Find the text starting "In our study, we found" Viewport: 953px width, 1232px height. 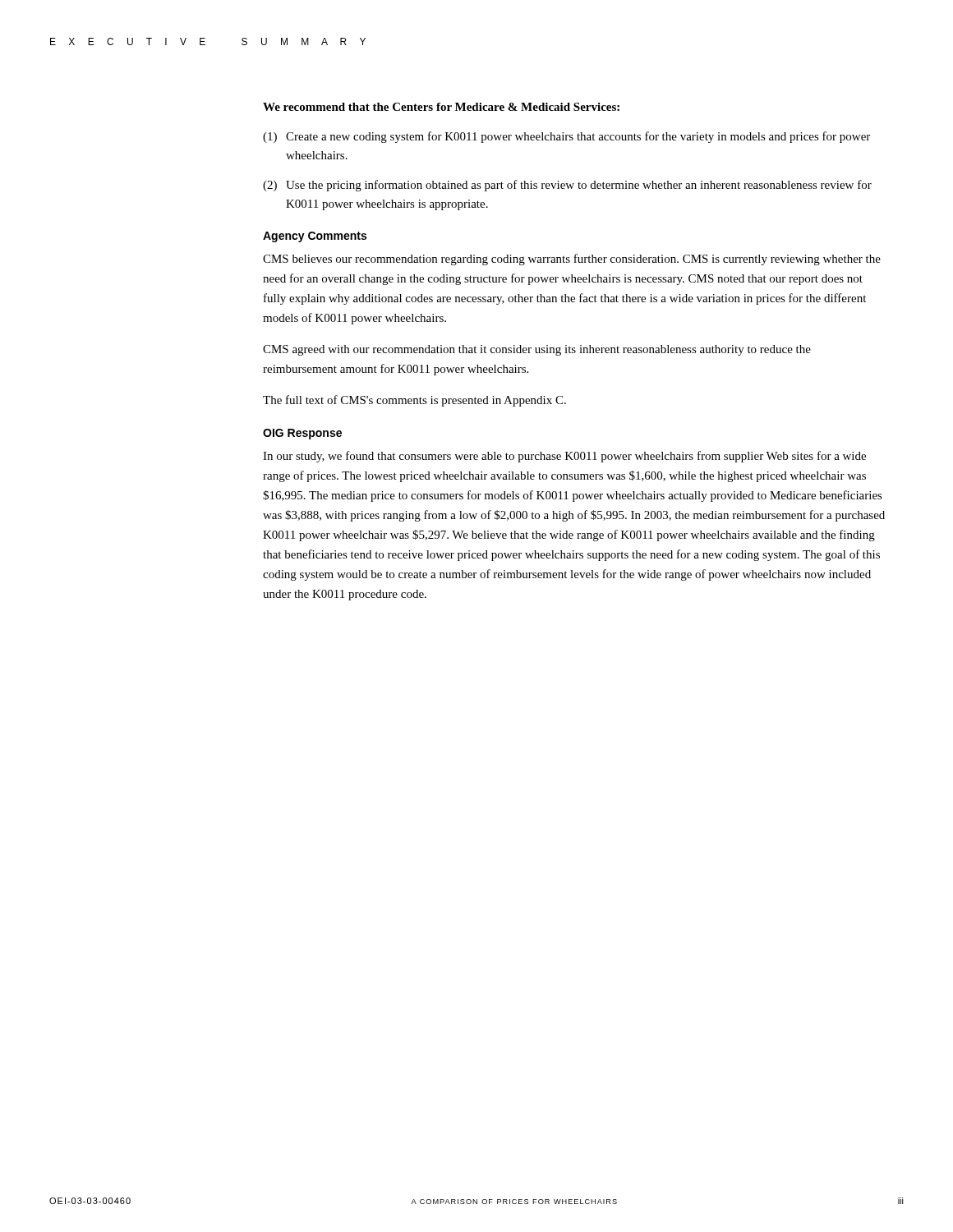click(574, 525)
